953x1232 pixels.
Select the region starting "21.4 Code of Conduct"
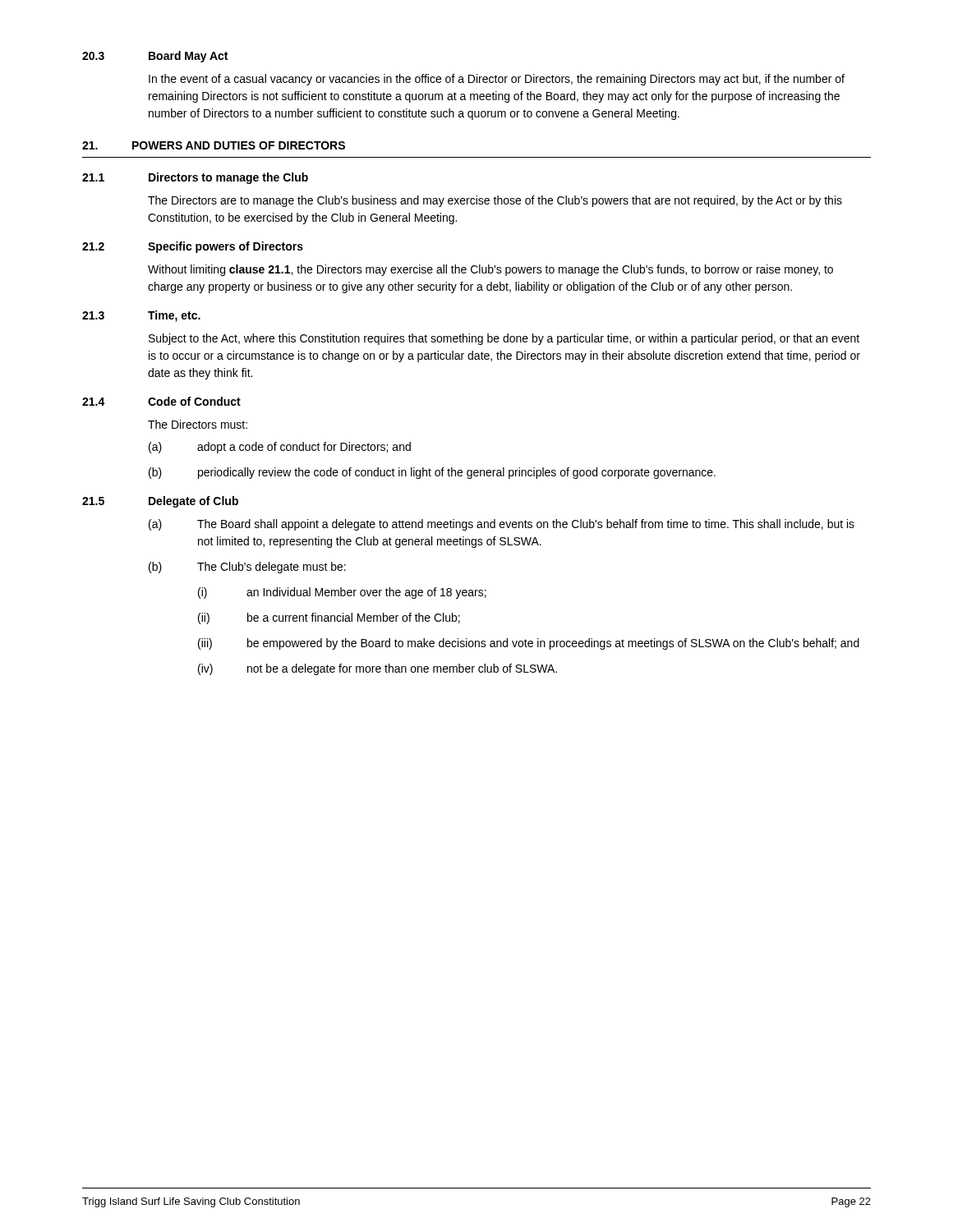pos(161,402)
